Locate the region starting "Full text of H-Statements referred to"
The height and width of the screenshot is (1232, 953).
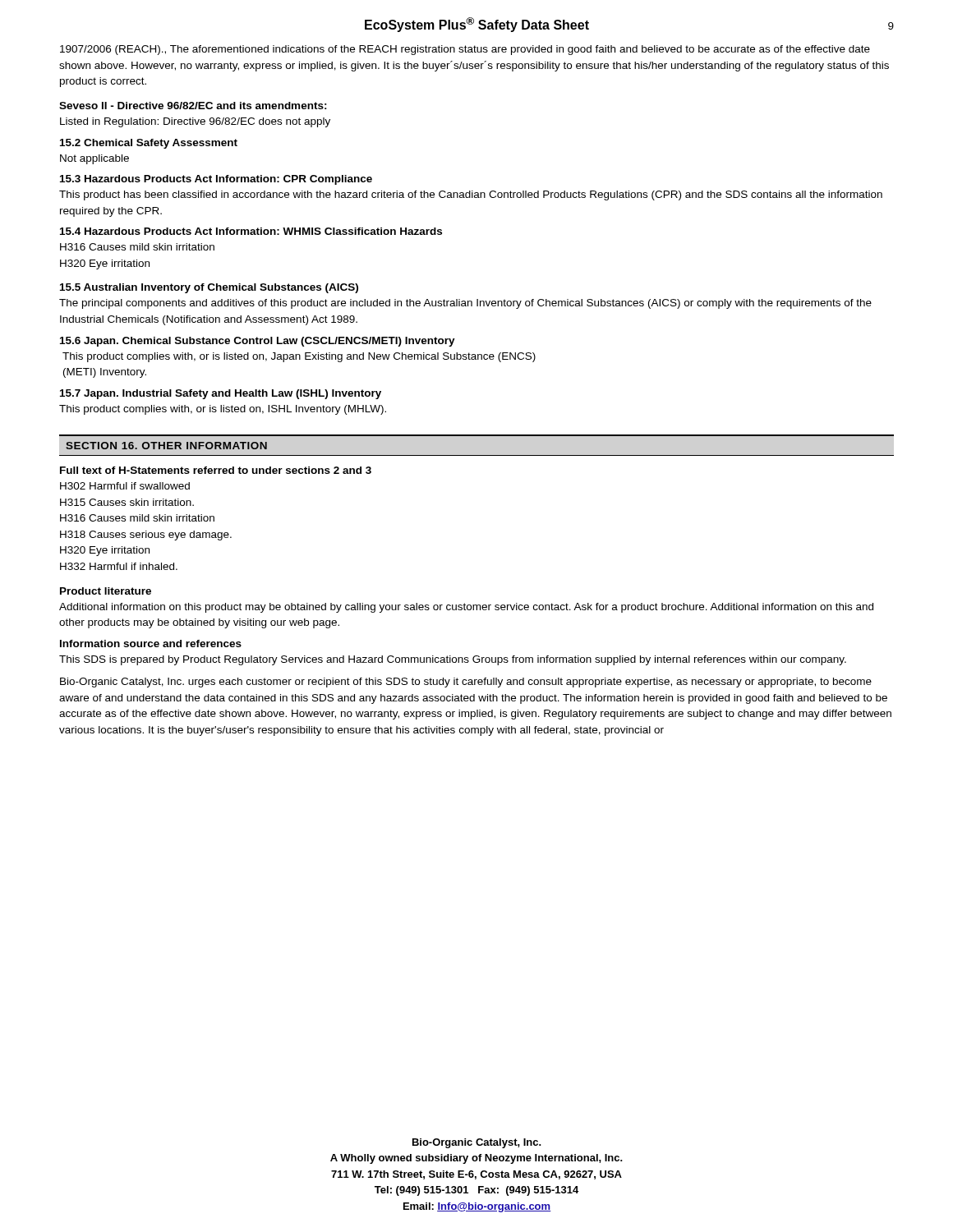[x=215, y=470]
